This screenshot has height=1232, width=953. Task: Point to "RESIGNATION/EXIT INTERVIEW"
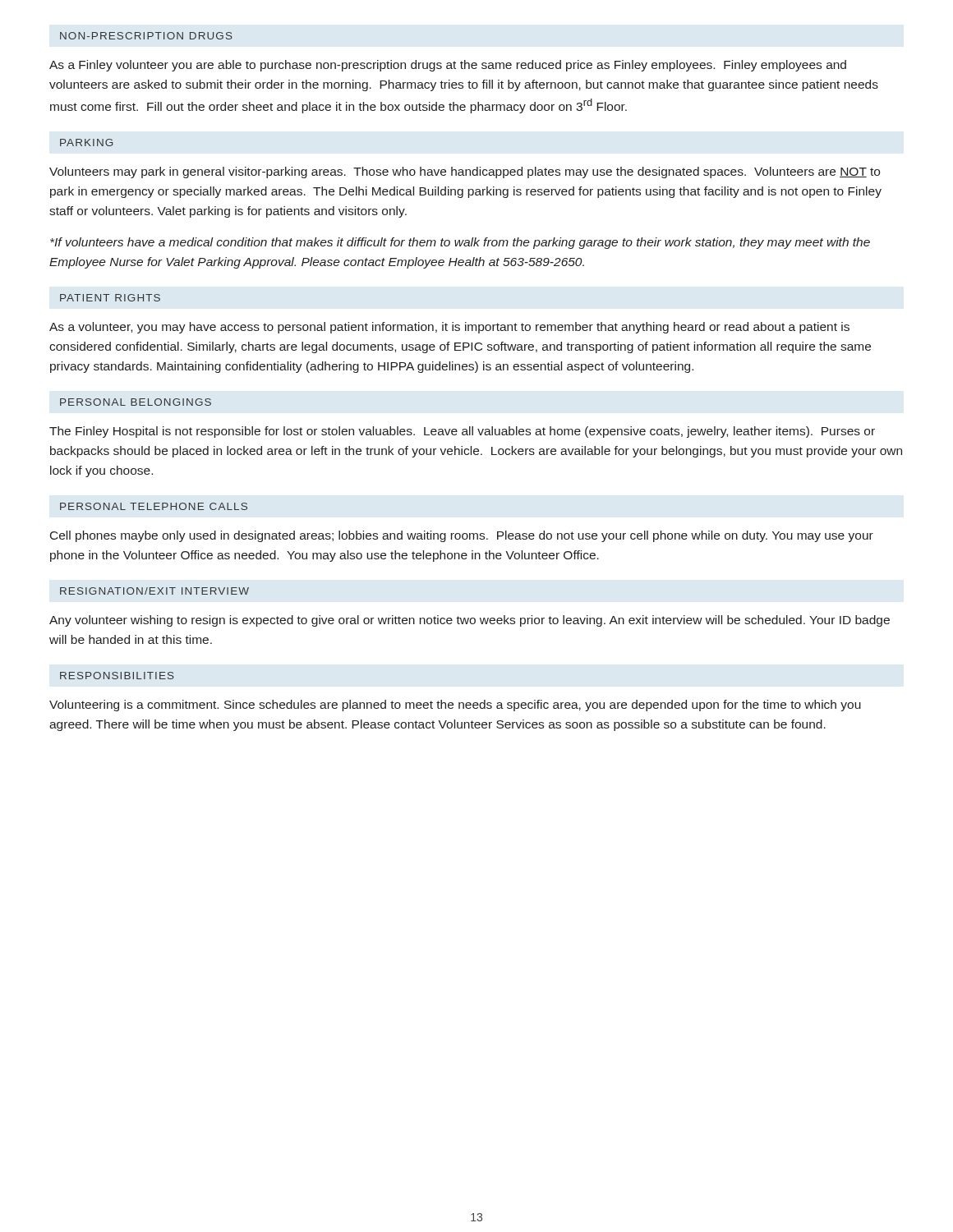(x=155, y=591)
